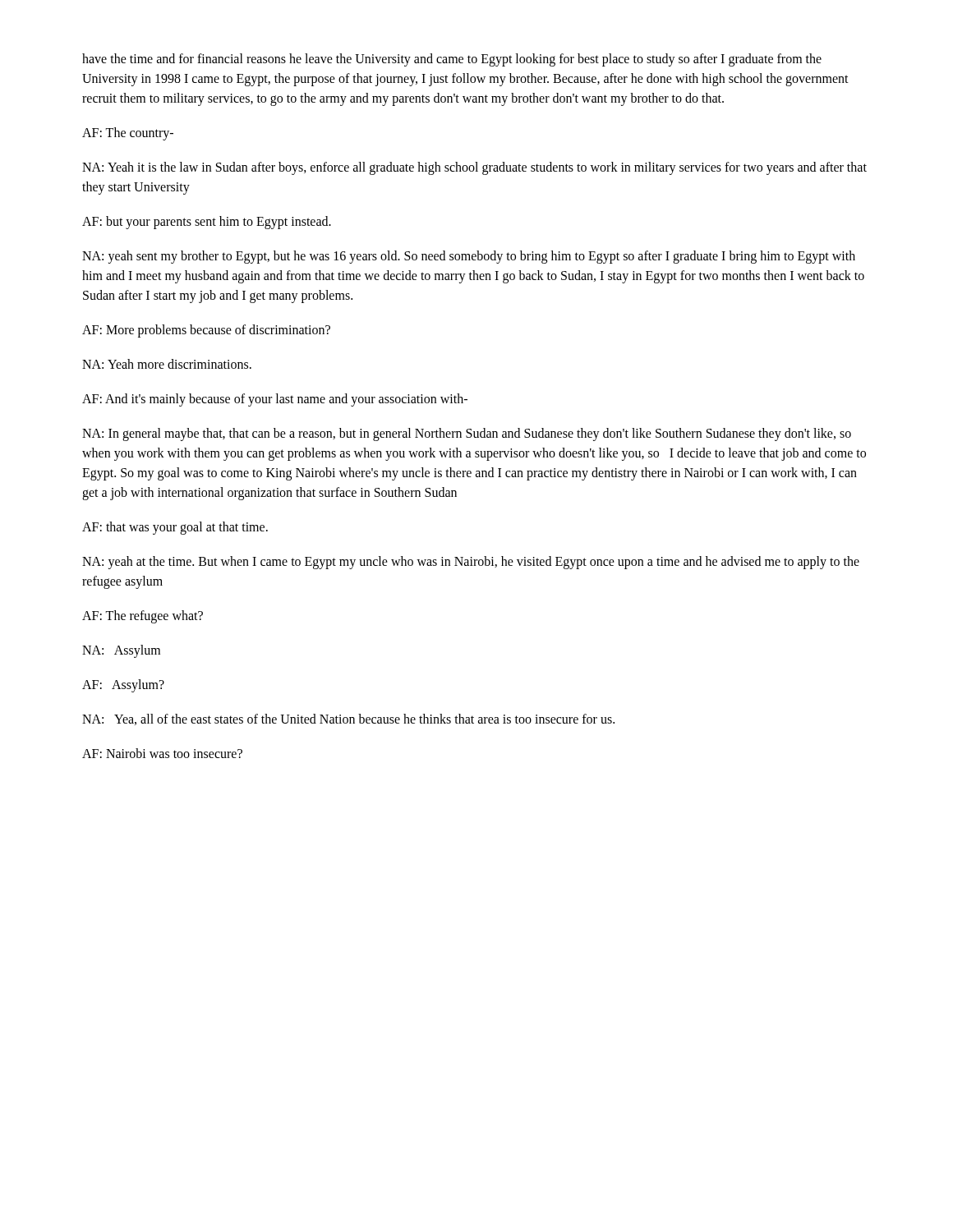
Task: Point to the passage starting "NA: In general maybe that, that"
Action: [x=474, y=463]
